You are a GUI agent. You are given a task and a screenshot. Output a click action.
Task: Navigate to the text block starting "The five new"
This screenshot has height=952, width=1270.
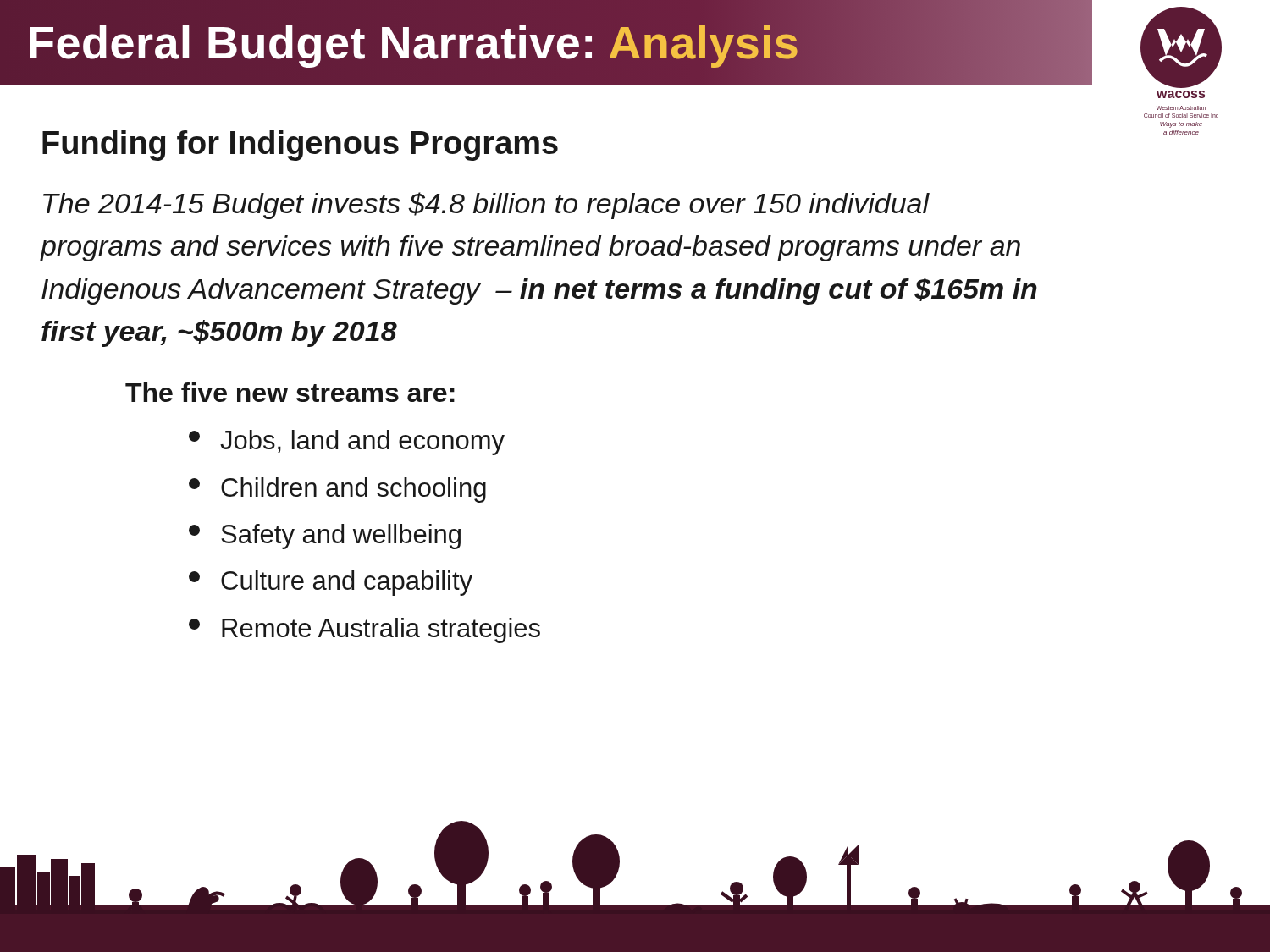click(291, 393)
